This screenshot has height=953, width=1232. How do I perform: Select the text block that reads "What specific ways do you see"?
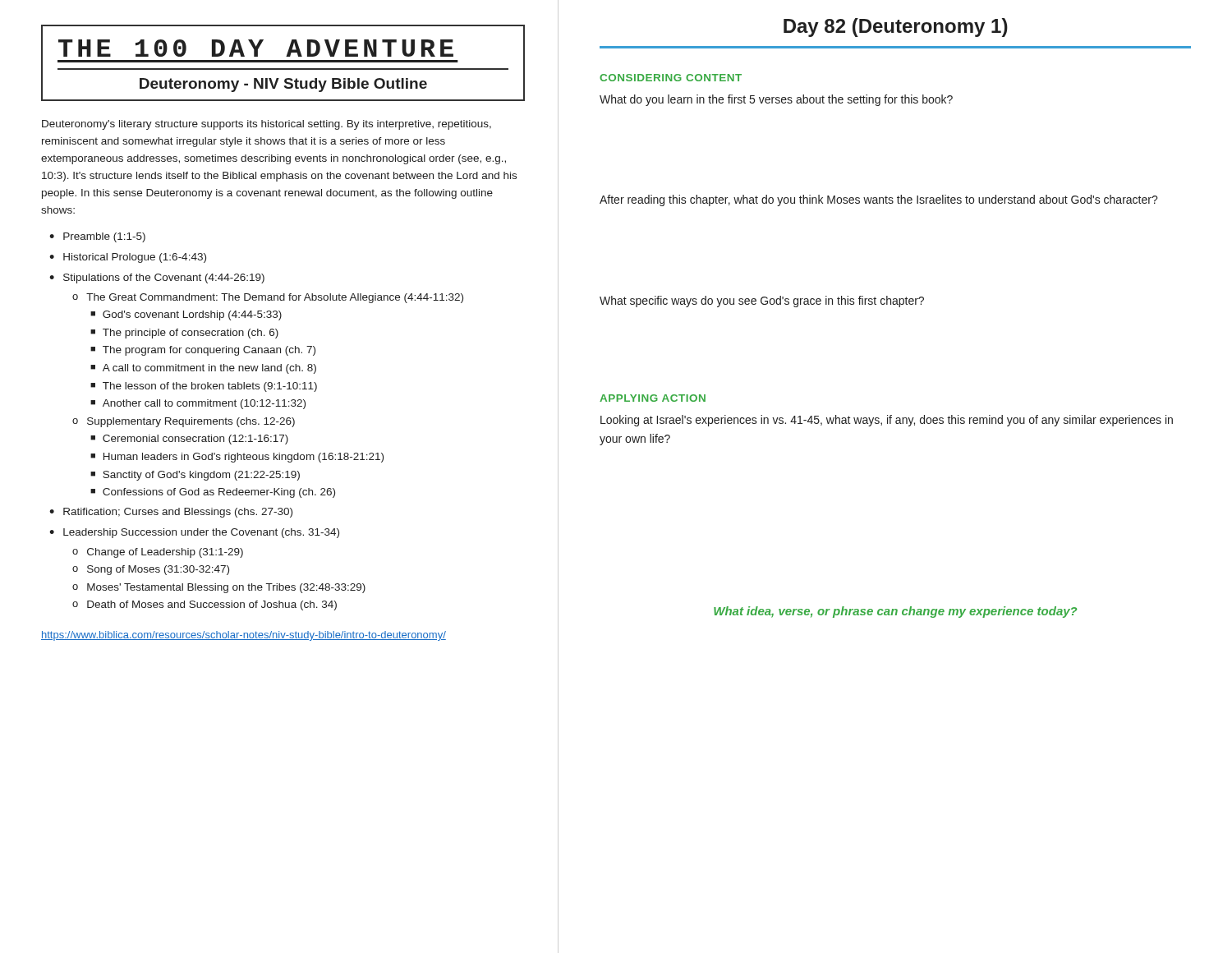click(762, 300)
